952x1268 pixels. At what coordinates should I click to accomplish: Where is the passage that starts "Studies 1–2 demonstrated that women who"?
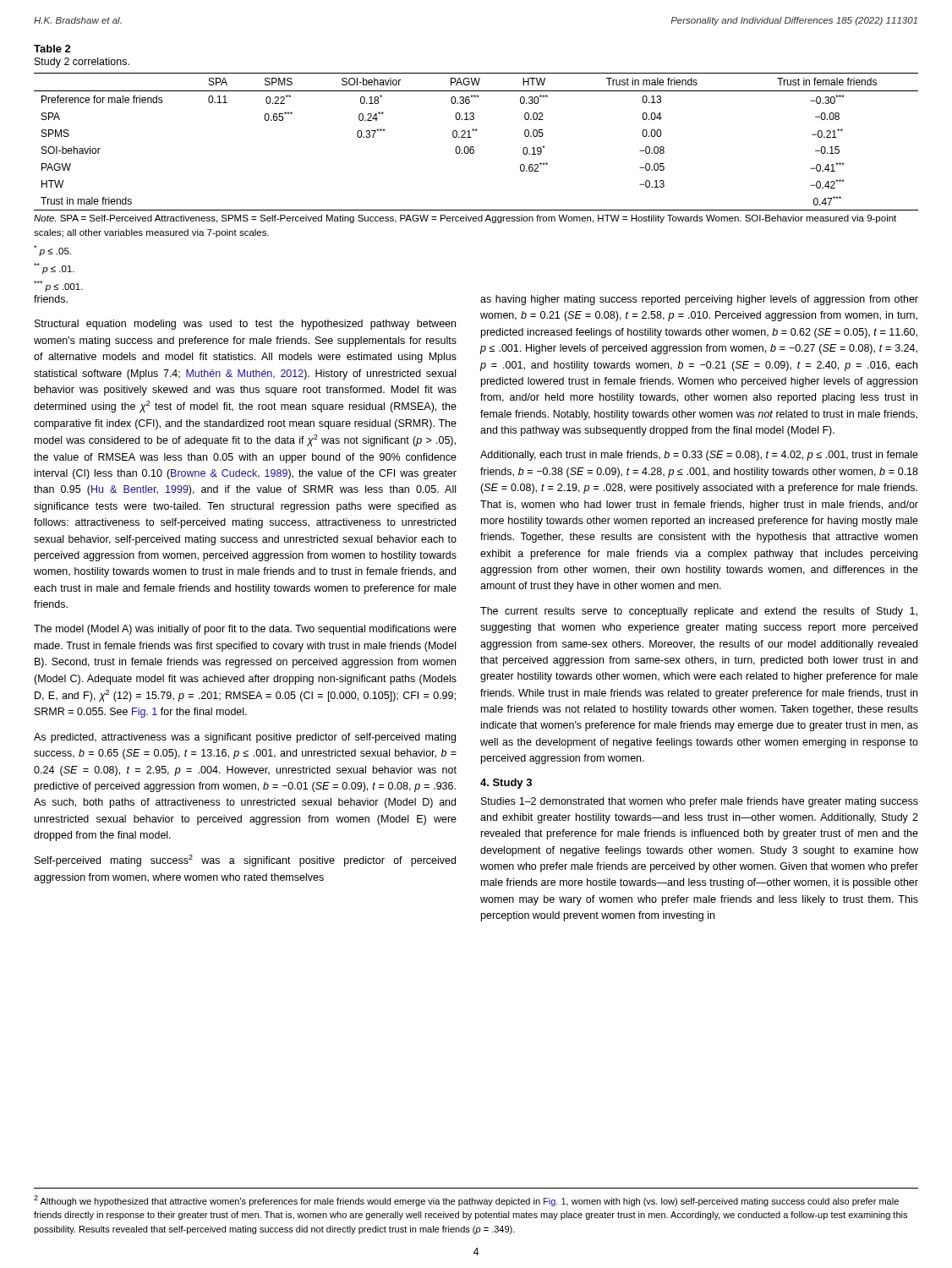pos(699,858)
